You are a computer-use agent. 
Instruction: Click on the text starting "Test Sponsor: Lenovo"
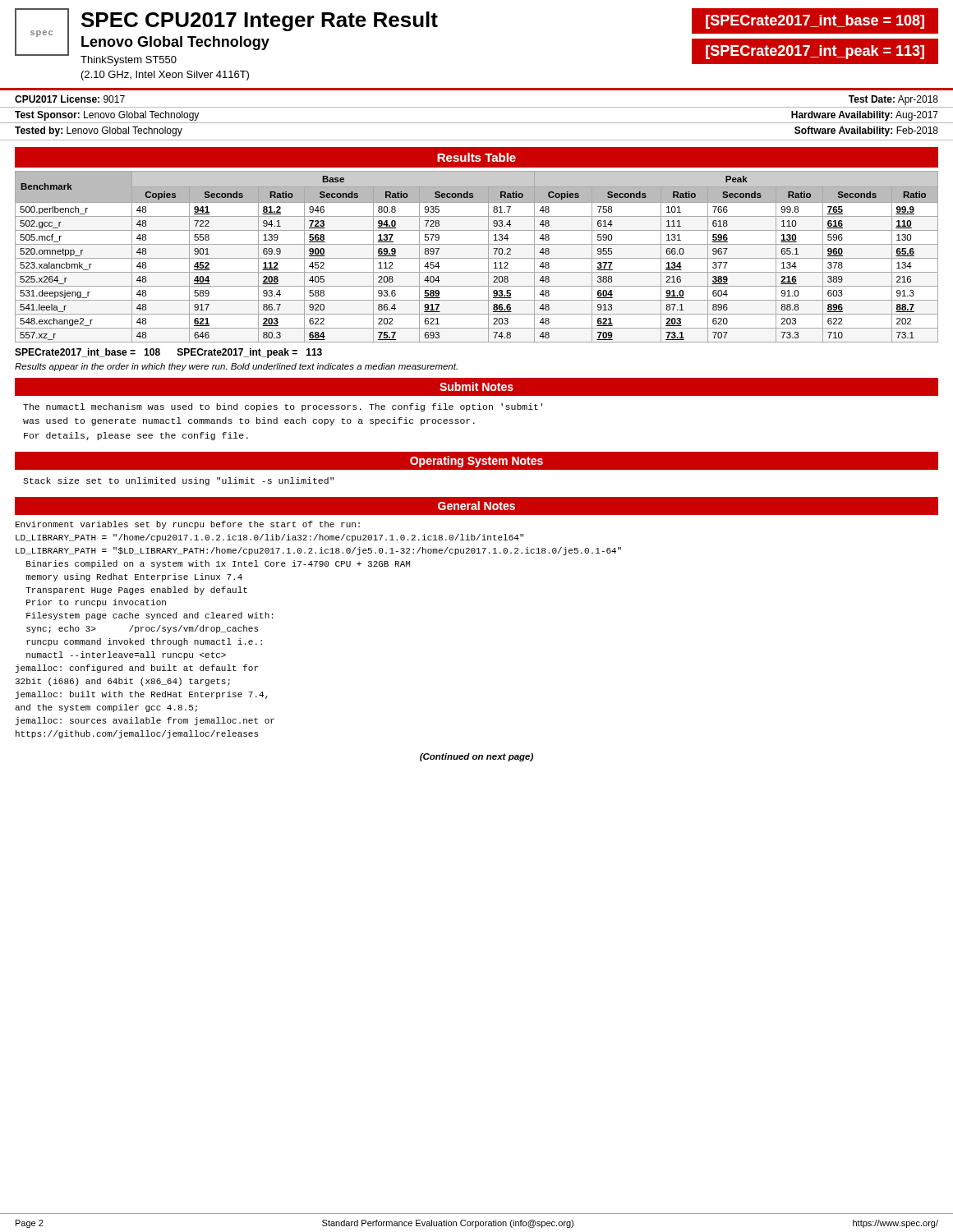107,115
